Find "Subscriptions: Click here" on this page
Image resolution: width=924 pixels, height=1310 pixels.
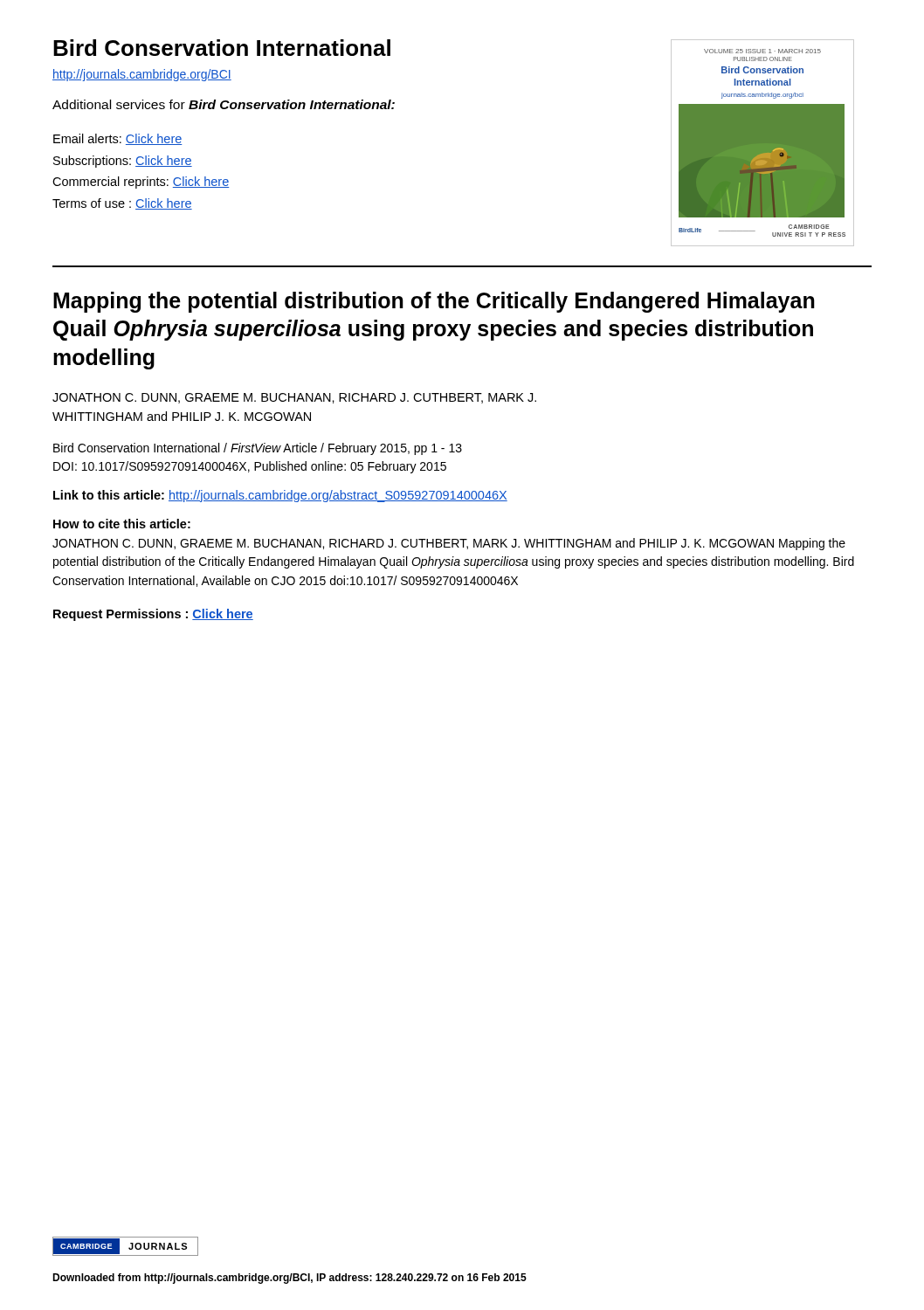[x=122, y=160]
